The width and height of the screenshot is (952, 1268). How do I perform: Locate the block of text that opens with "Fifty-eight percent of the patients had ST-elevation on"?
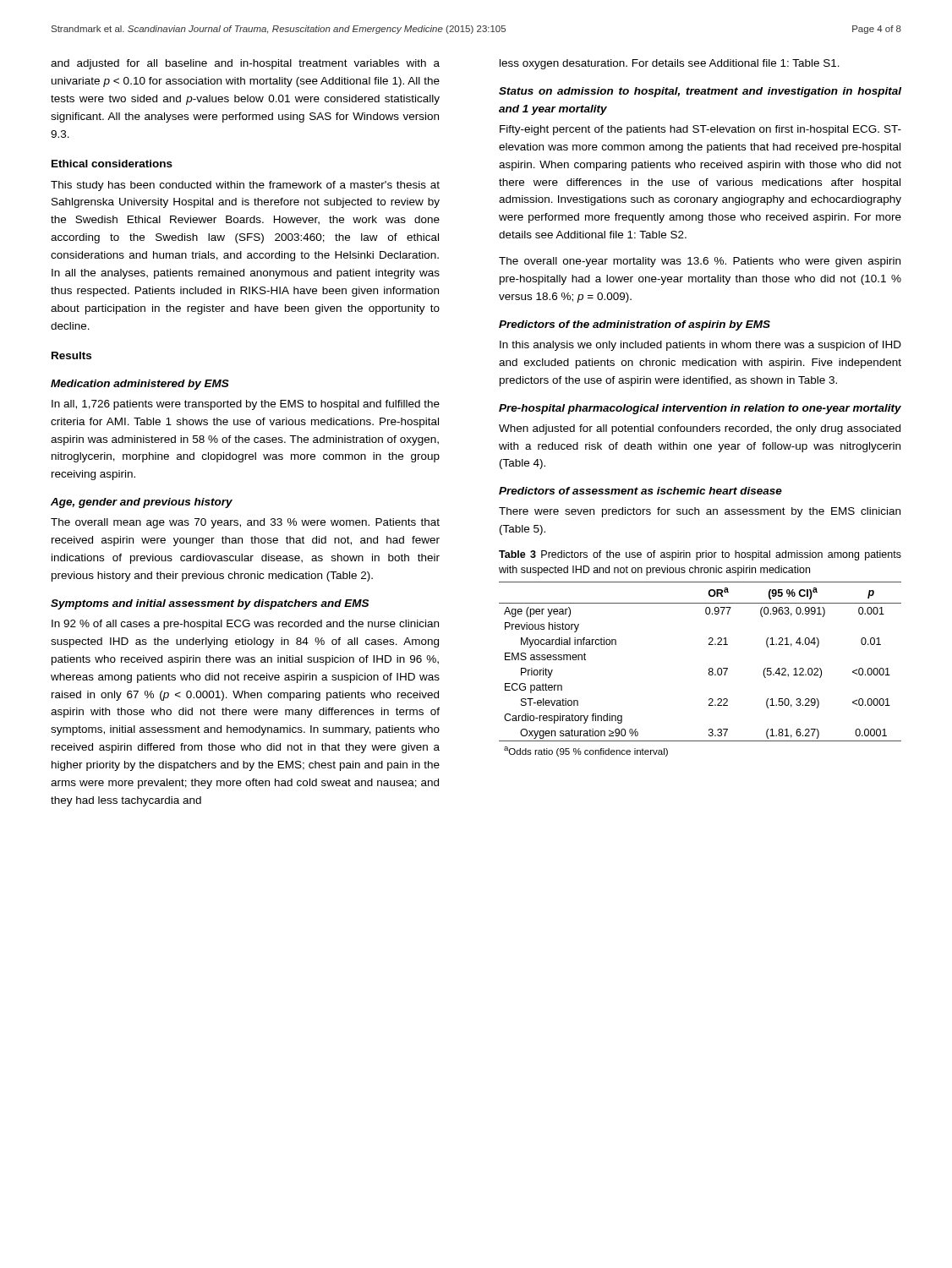(x=700, y=213)
